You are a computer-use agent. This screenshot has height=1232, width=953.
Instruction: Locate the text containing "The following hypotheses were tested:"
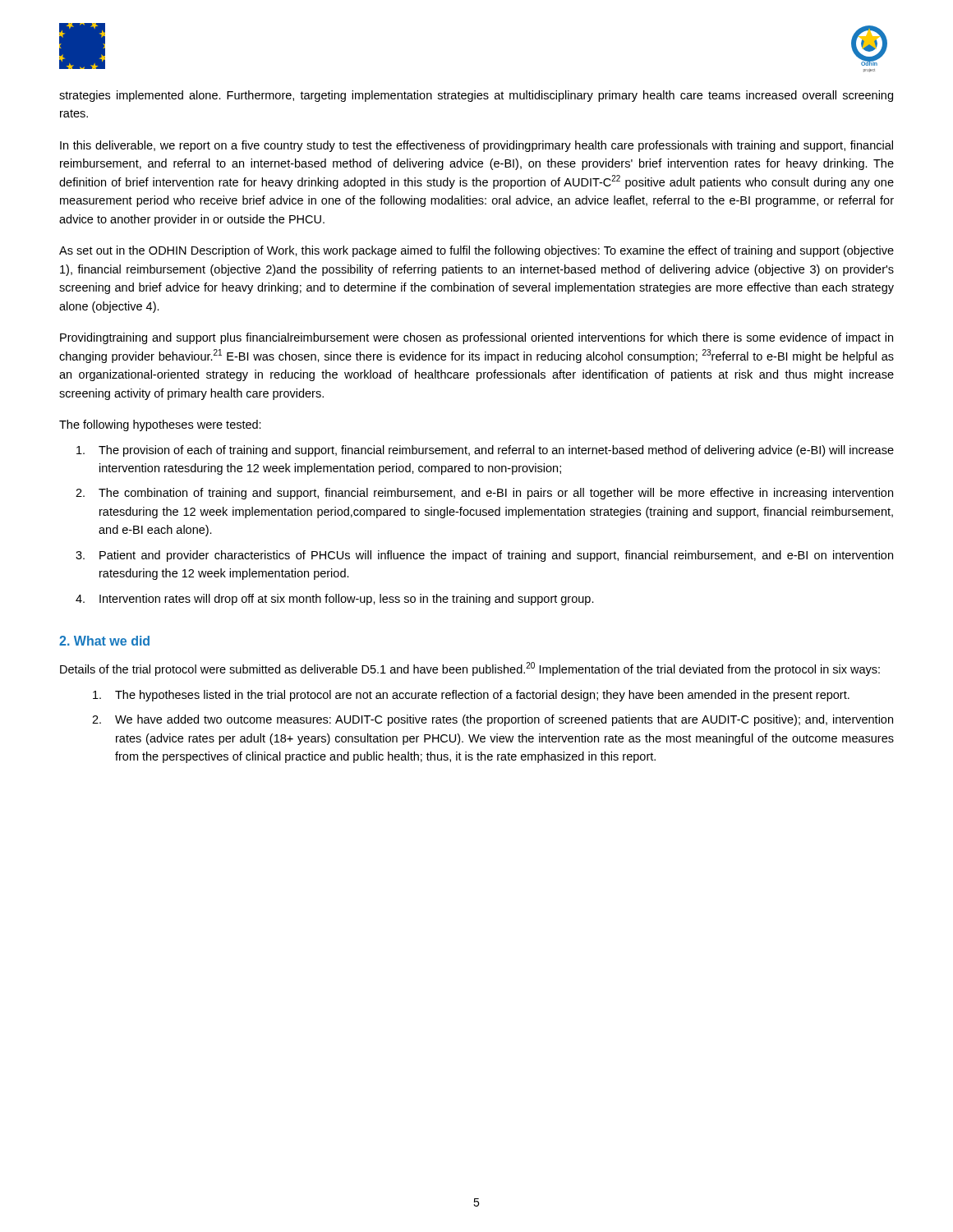coord(160,425)
